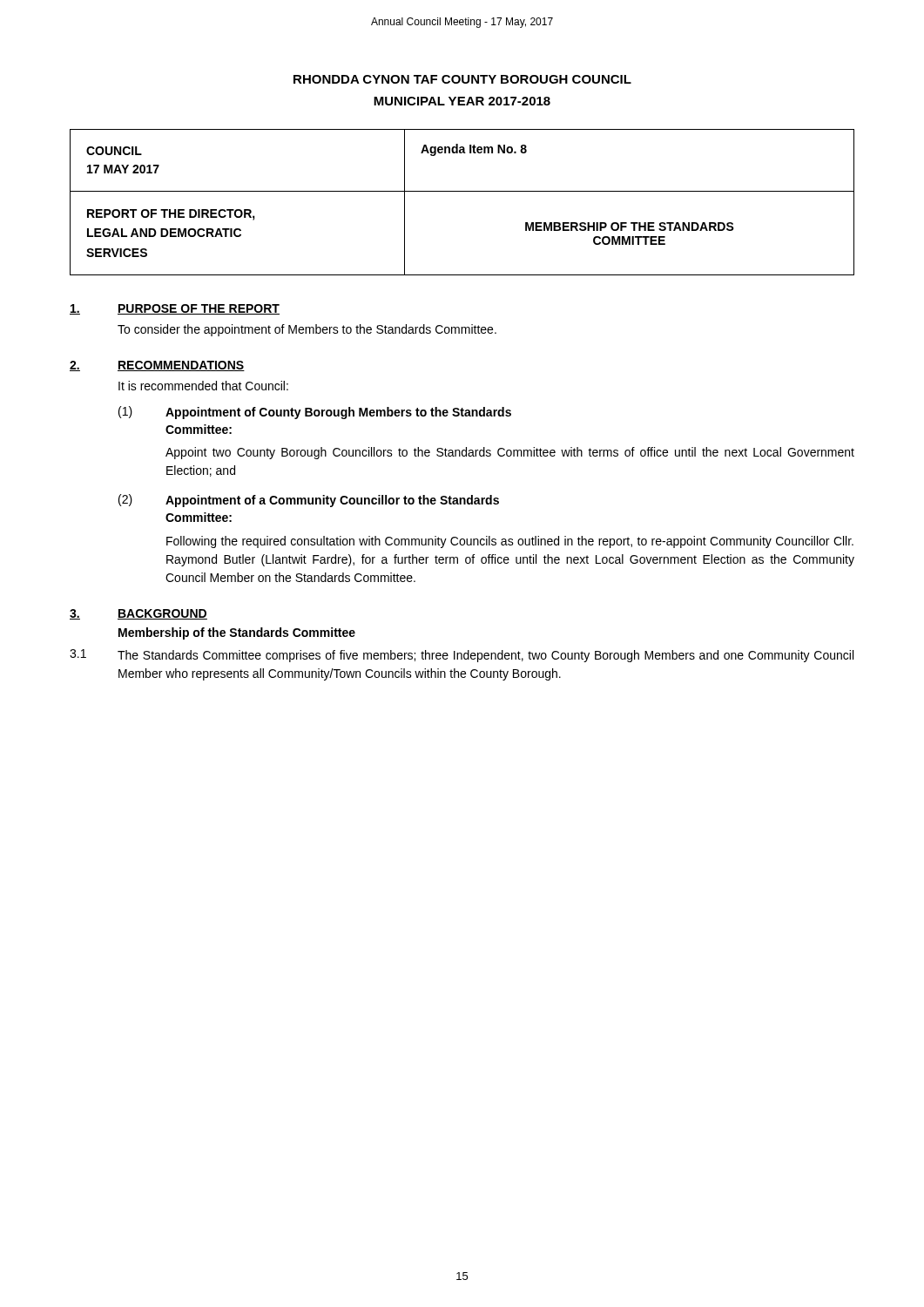Image resolution: width=924 pixels, height=1307 pixels.
Task: Click on the title that reads "MUNICIPAL YEAR 2017-2018"
Action: click(462, 101)
